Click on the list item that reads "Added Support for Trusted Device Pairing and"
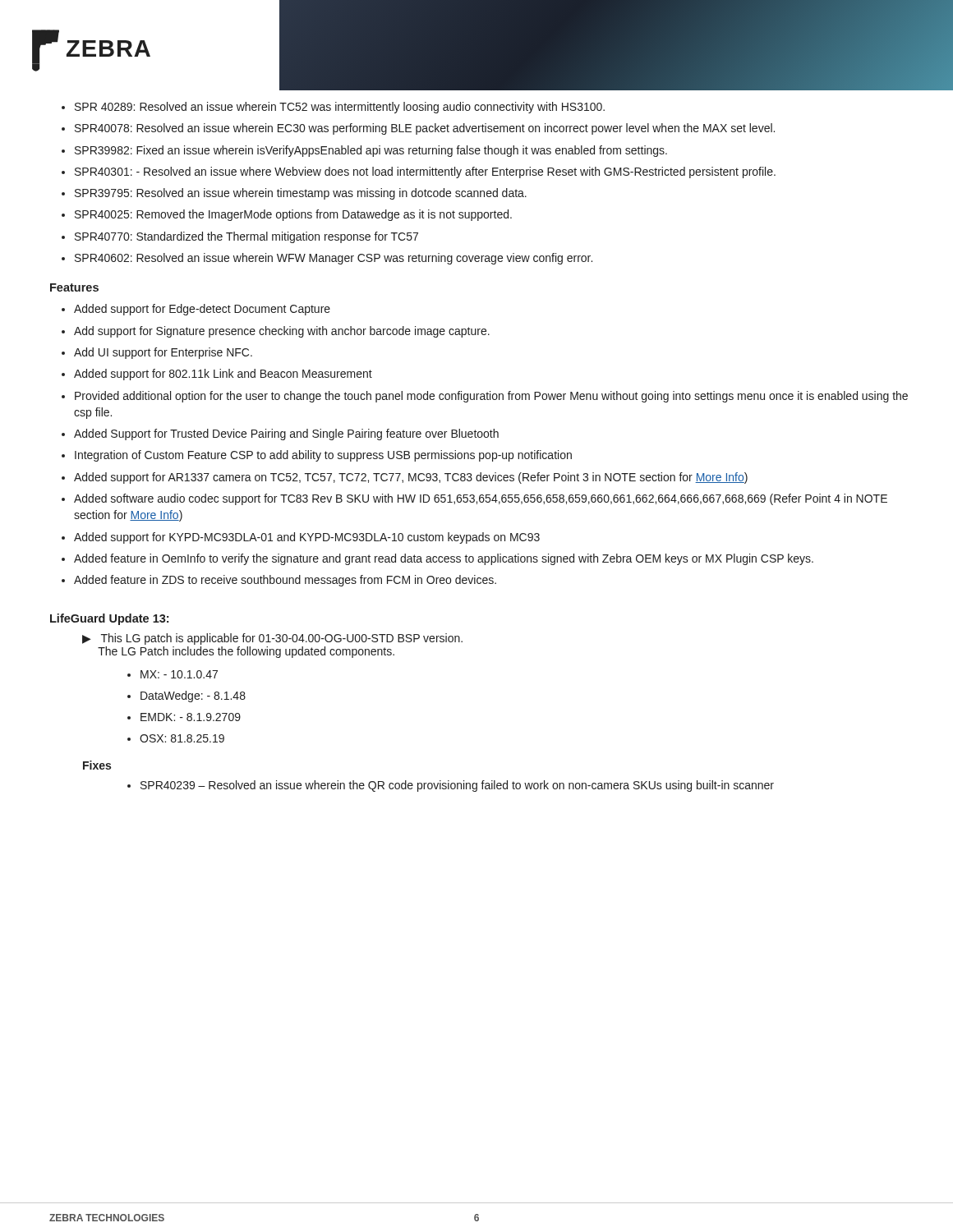 click(x=287, y=434)
